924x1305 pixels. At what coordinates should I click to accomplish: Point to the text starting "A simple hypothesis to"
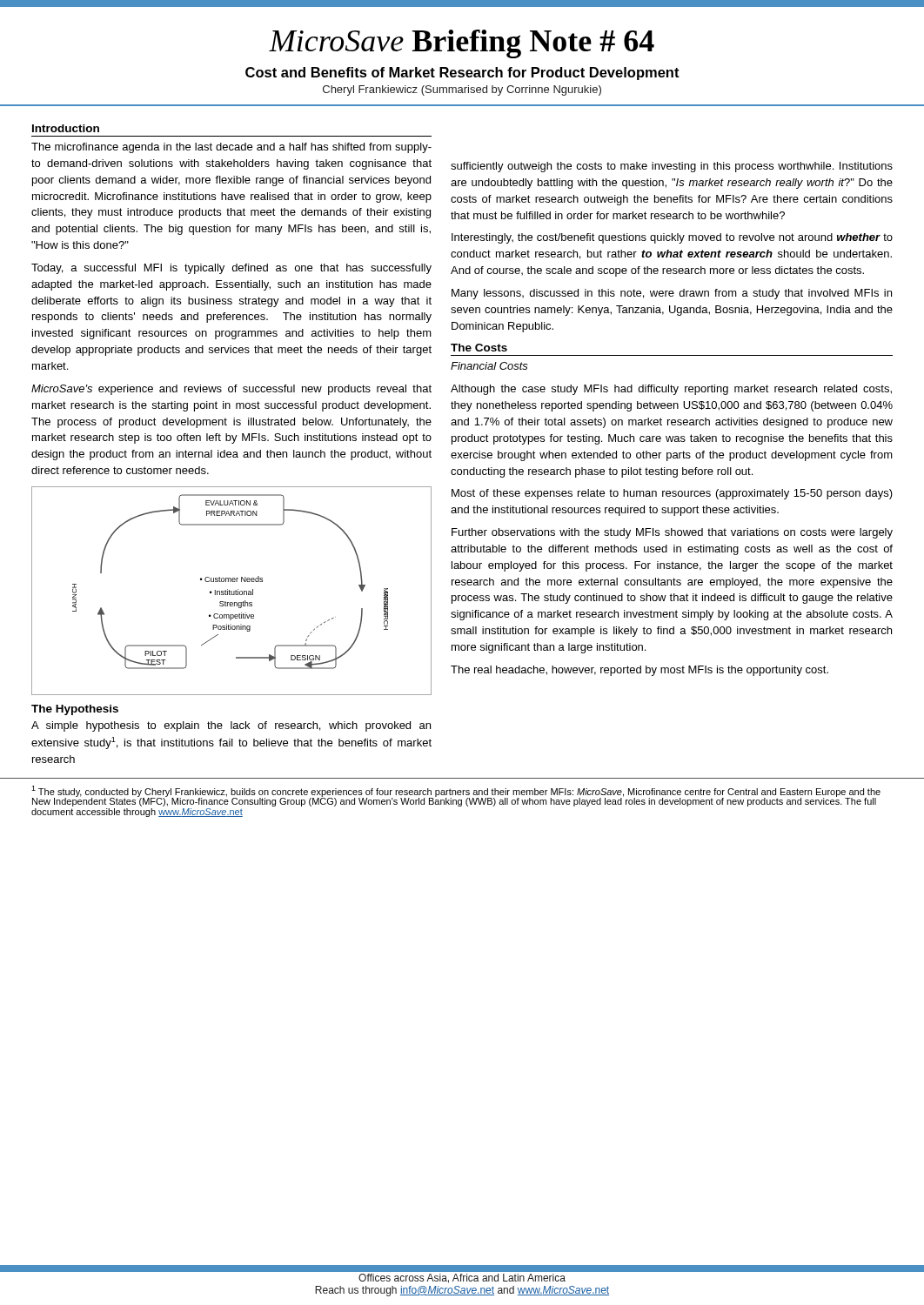[231, 742]
